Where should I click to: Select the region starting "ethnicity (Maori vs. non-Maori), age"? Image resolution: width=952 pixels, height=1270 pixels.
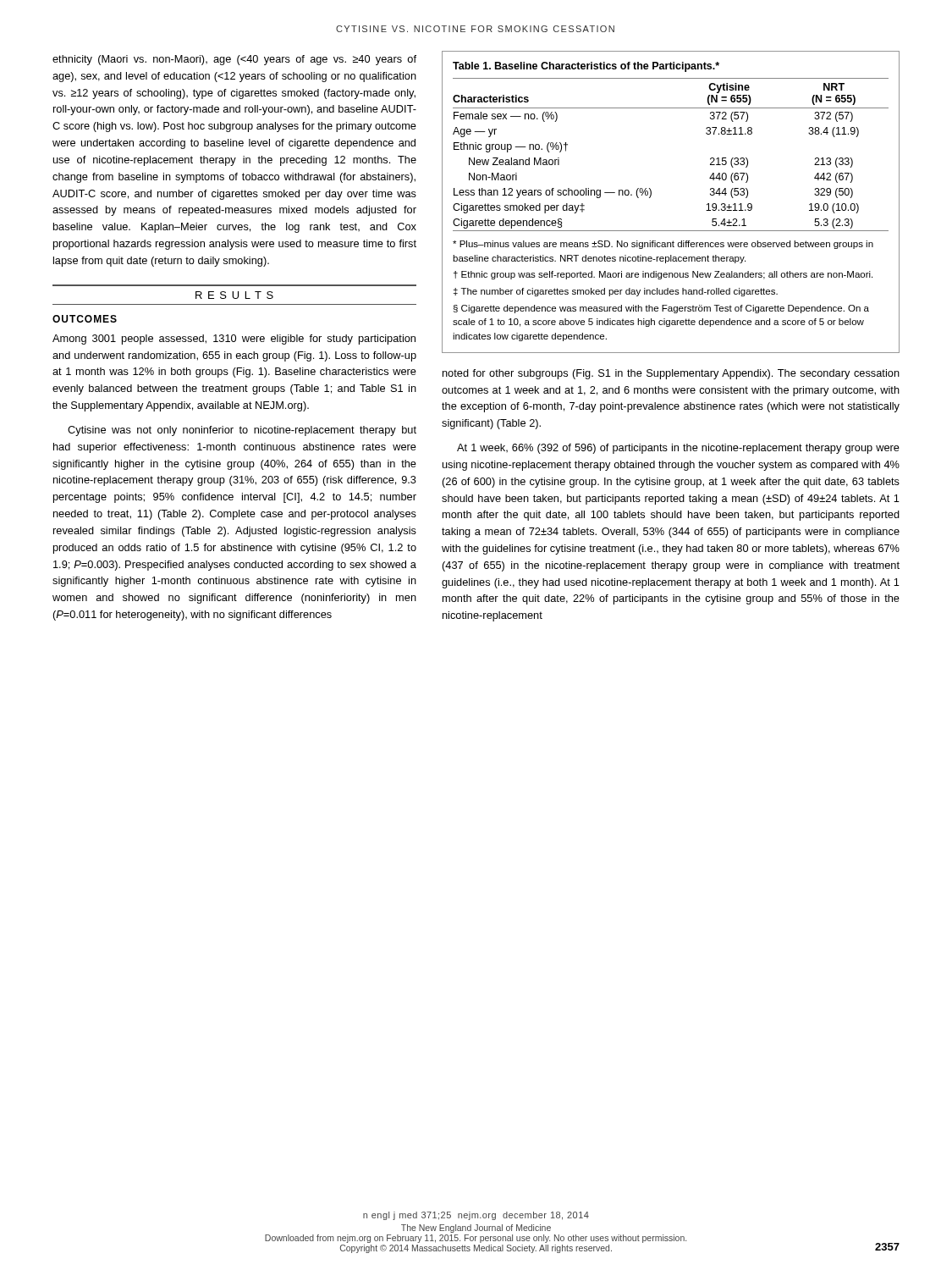click(x=234, y=160)
